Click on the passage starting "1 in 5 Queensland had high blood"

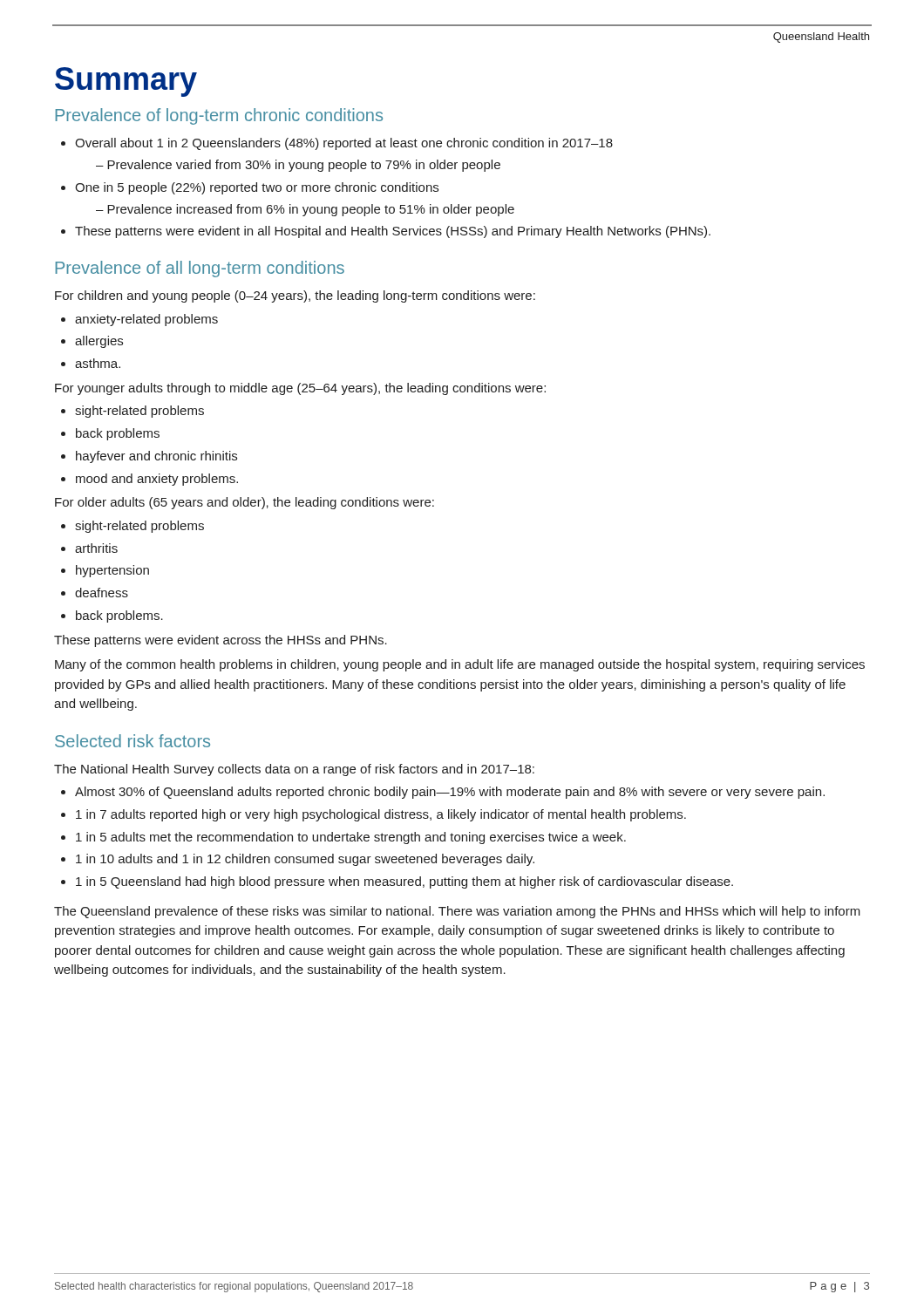click(405, 881)
